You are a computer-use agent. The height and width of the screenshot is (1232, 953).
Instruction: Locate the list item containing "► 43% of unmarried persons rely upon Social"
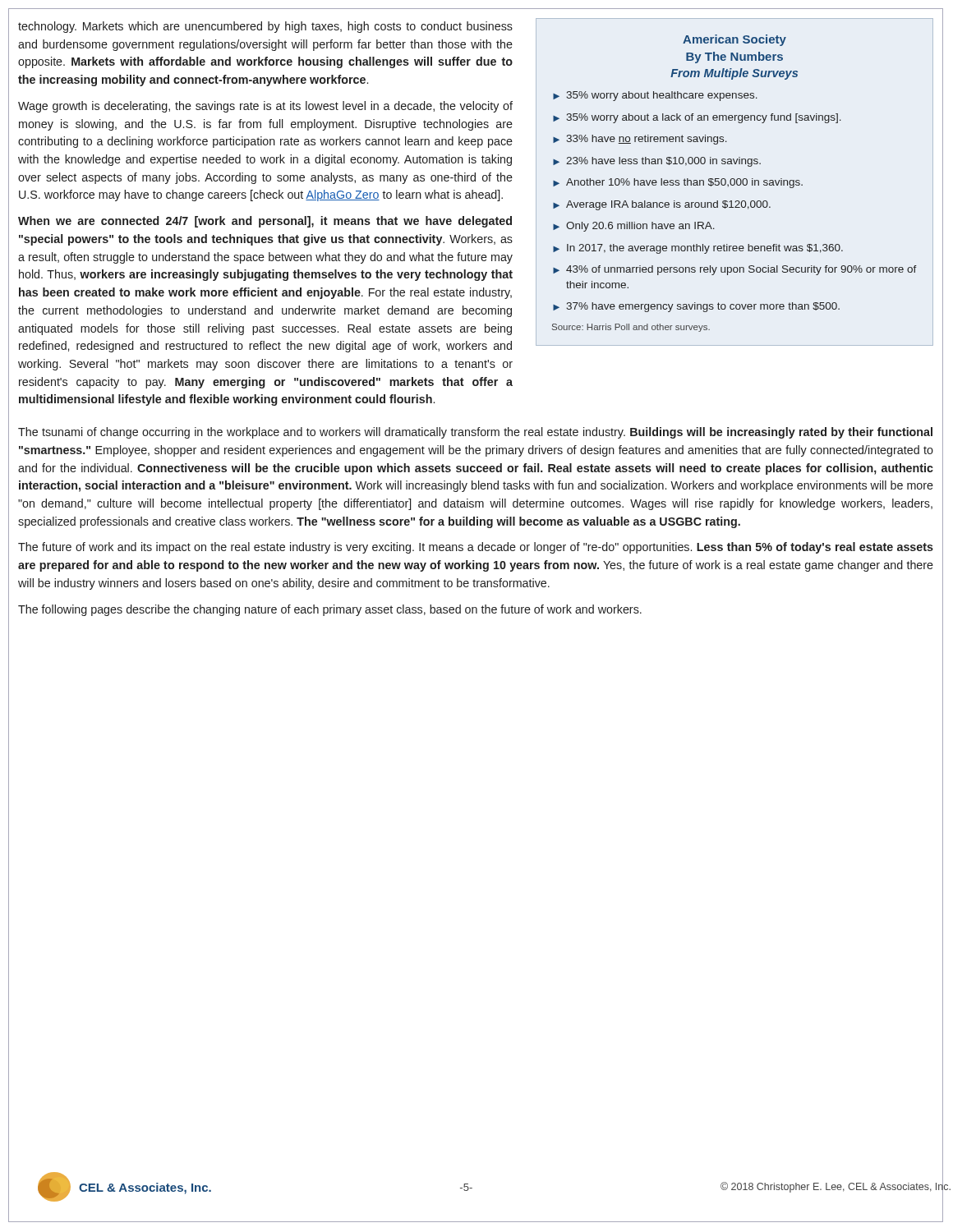734,277
